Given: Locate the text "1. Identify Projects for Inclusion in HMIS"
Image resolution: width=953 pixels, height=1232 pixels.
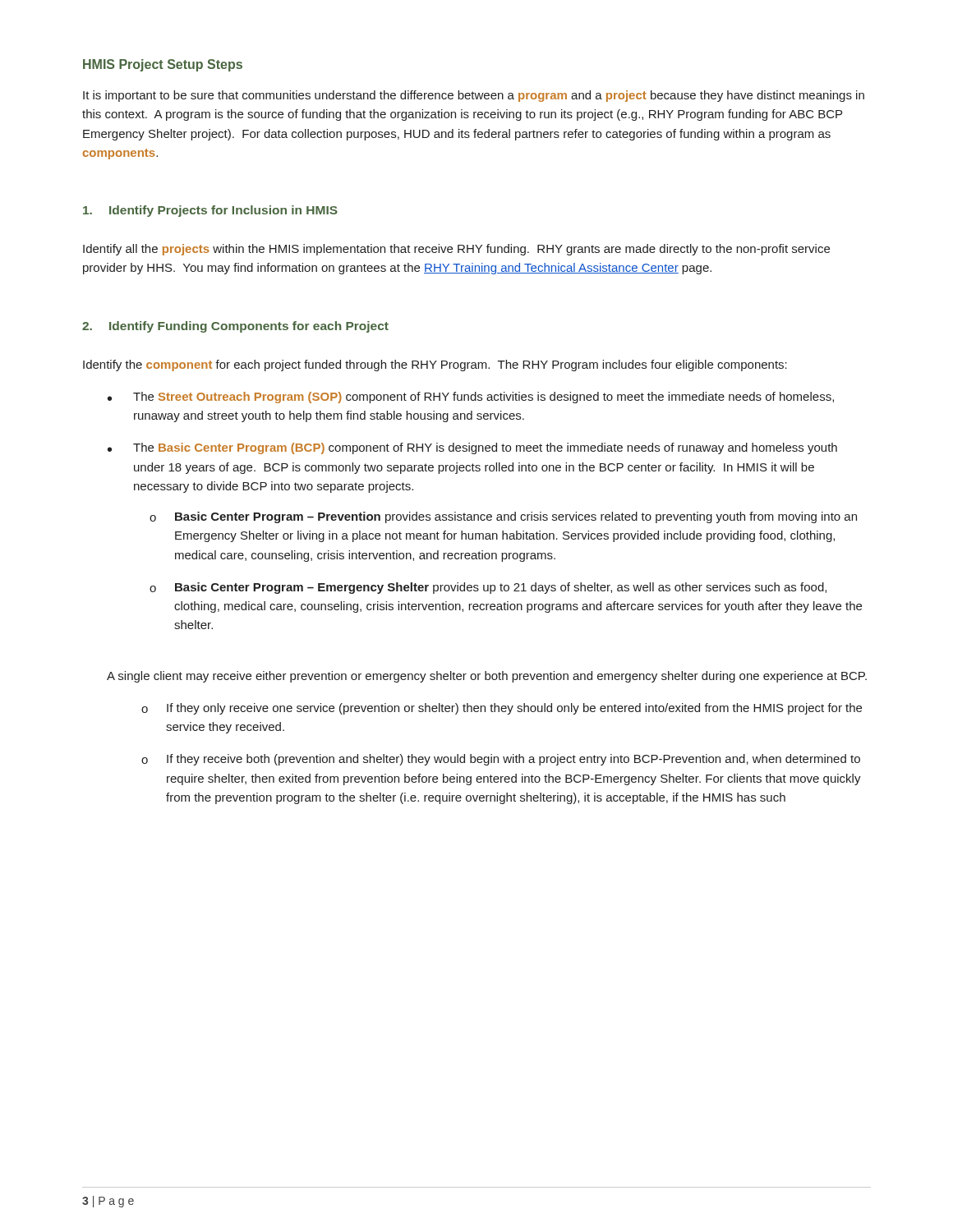Looking at the screenshot, I should (210, 211).
